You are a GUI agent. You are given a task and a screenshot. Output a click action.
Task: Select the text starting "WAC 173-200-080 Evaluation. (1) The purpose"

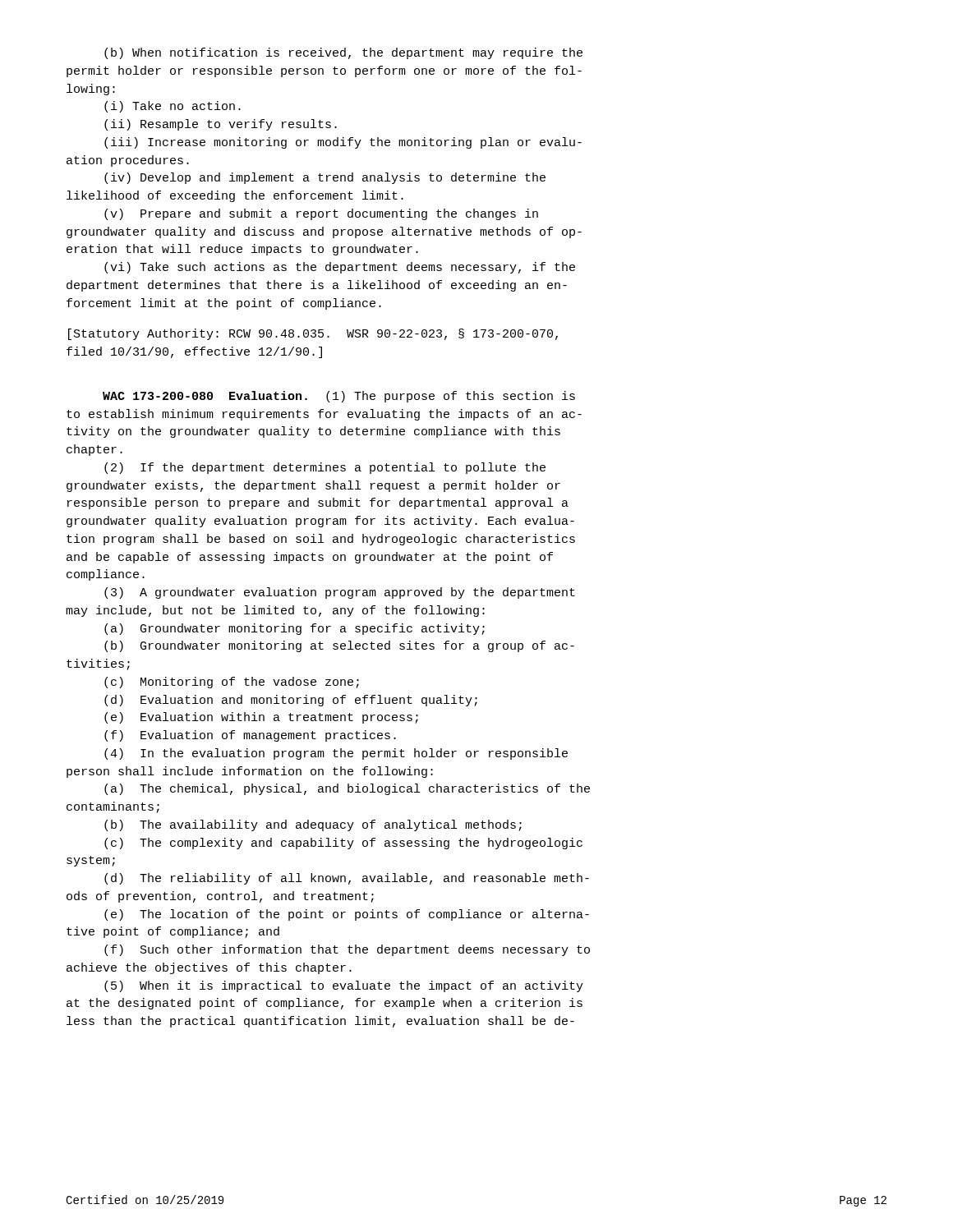[x=328, y=710]
